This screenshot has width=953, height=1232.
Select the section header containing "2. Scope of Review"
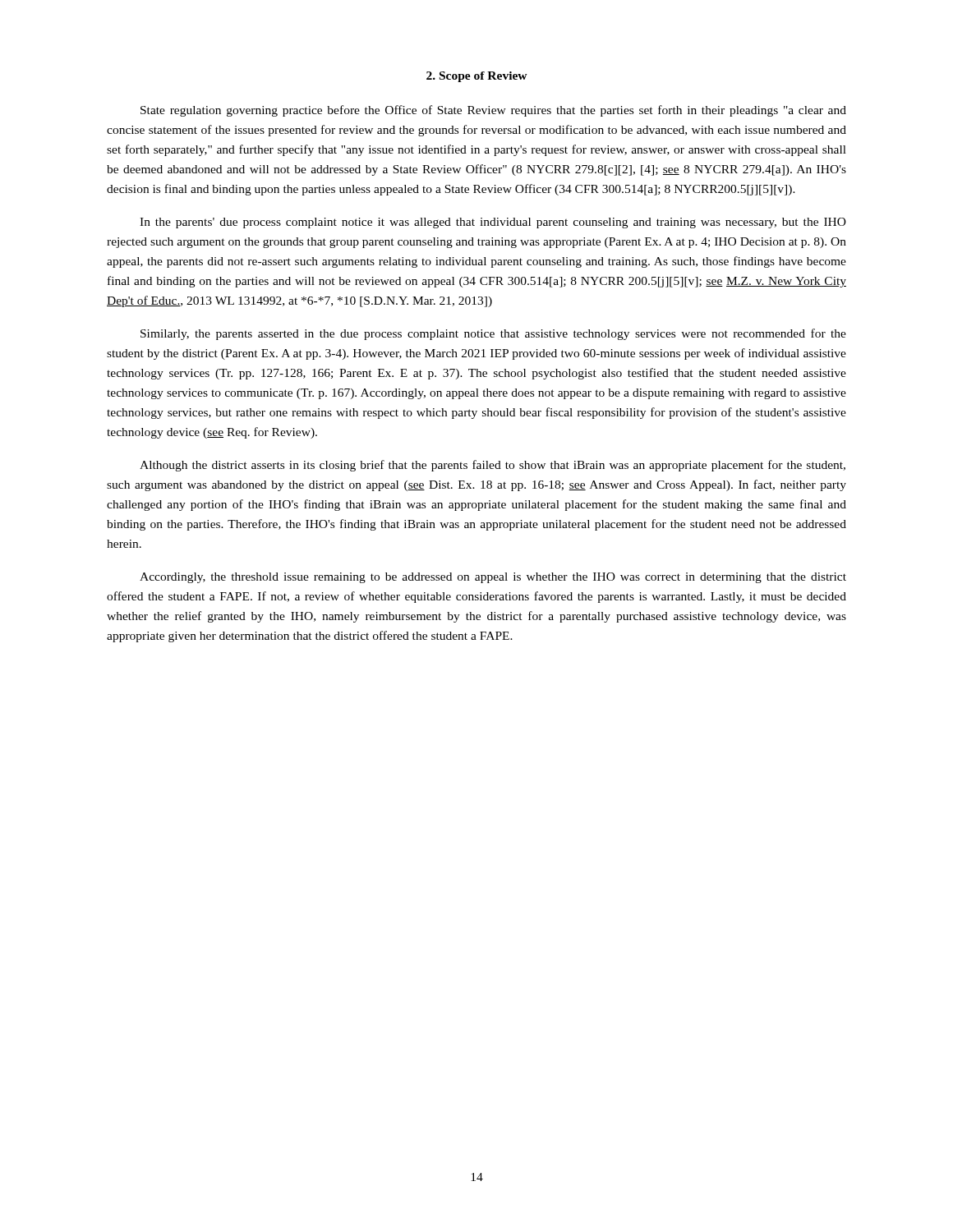476,75
